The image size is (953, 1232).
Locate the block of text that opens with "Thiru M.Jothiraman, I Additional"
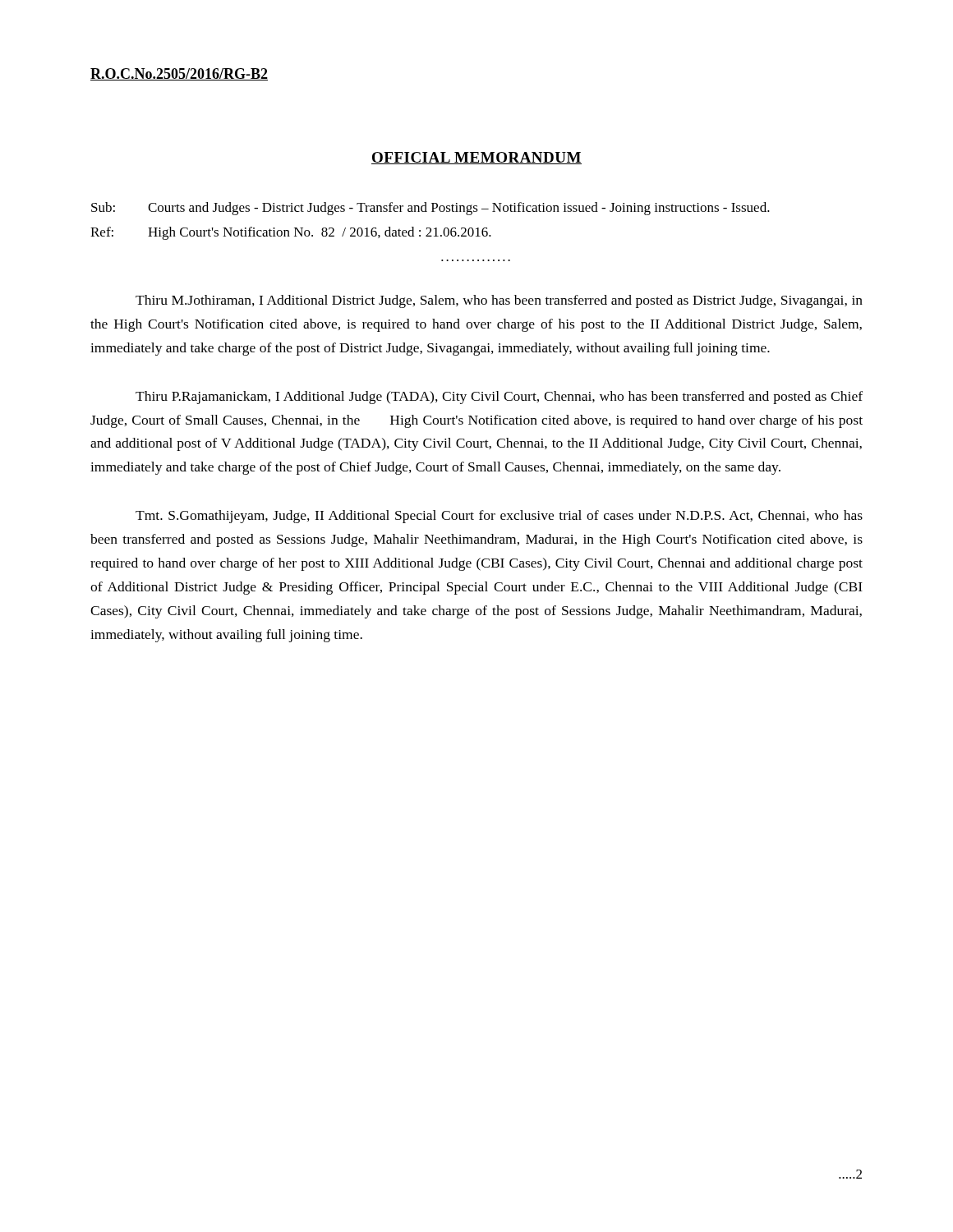click(x=476, y=324)
